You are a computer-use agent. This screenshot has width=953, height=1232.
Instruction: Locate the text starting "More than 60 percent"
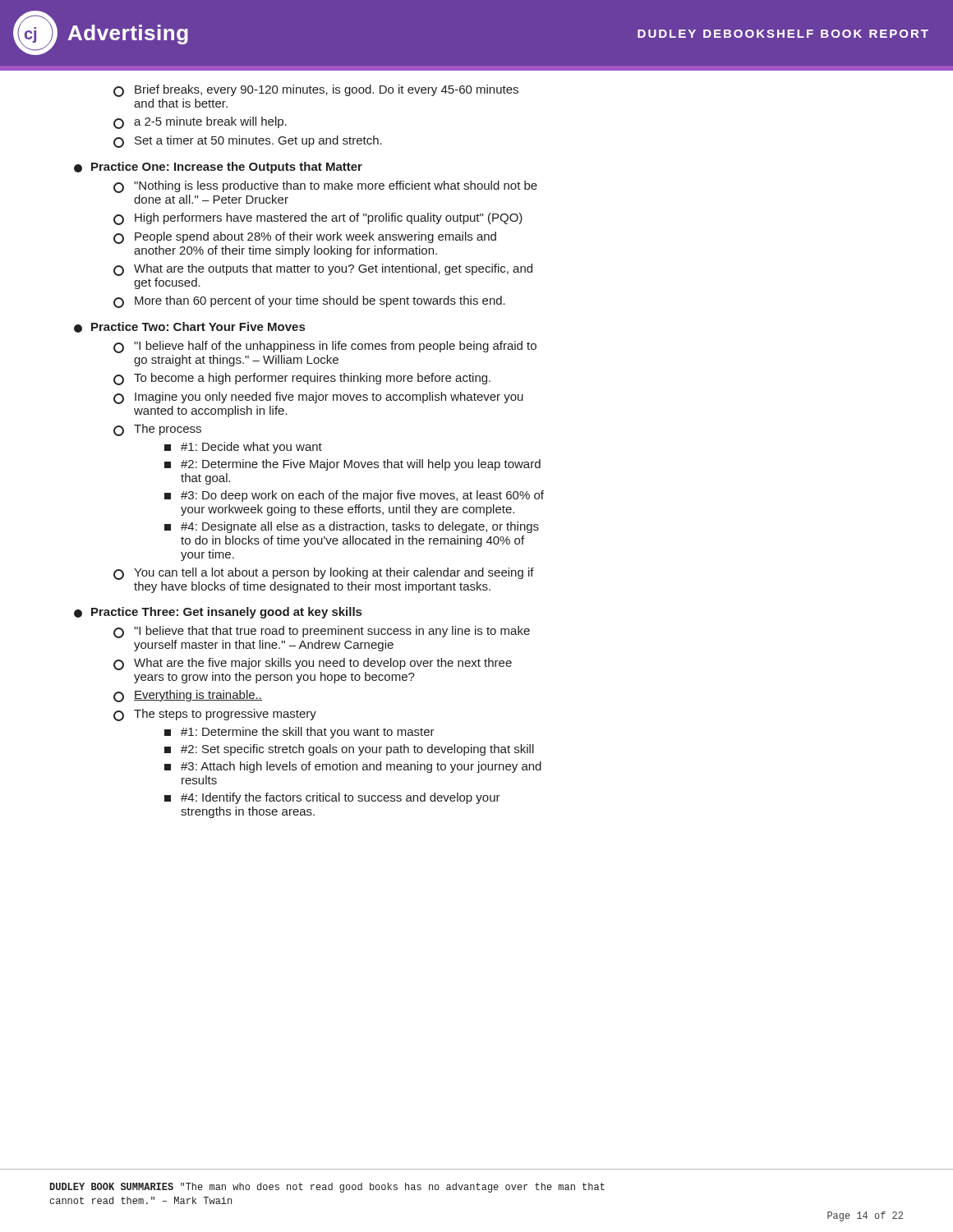coord(509,301)
